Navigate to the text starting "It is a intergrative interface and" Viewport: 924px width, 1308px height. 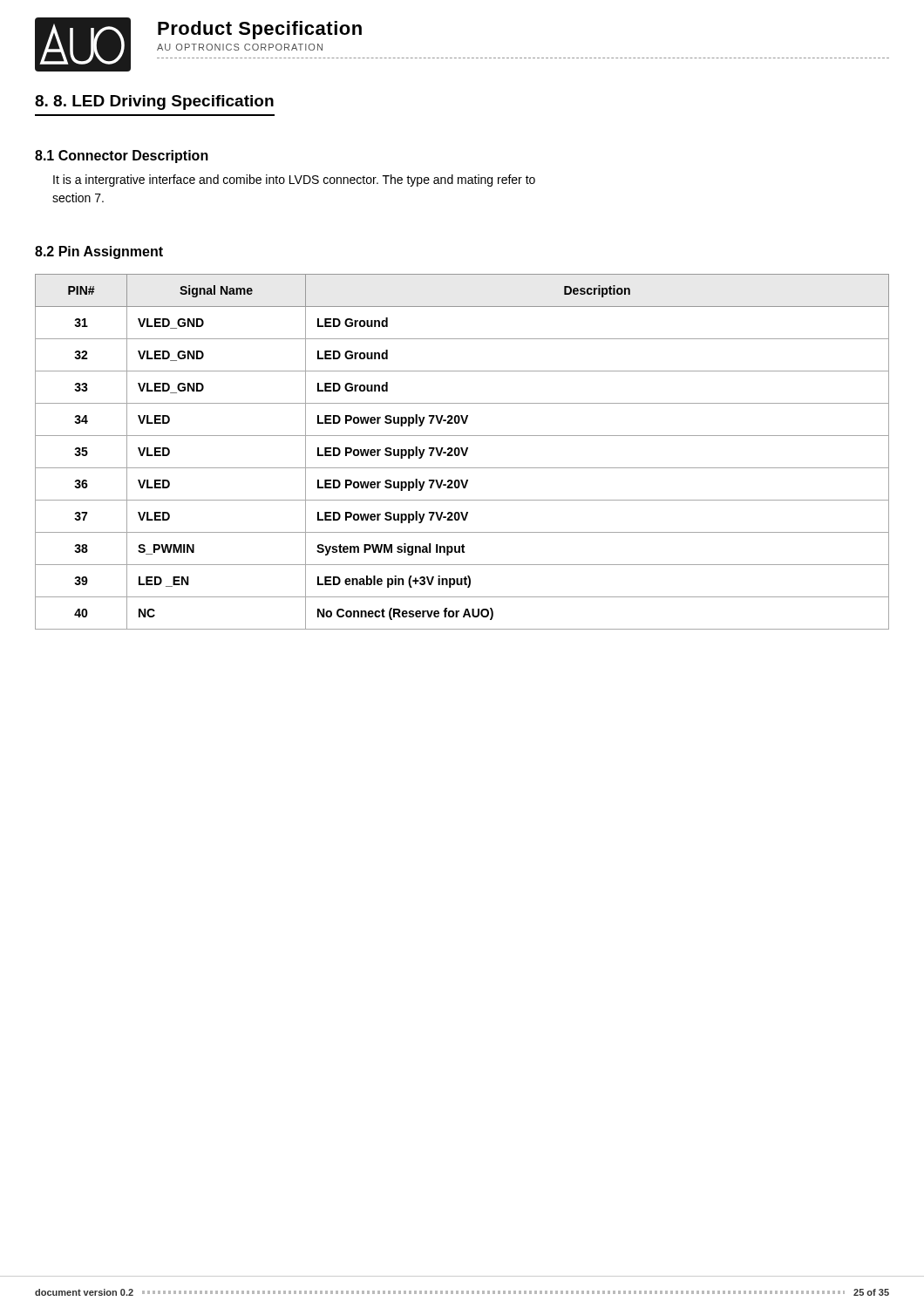294,189
